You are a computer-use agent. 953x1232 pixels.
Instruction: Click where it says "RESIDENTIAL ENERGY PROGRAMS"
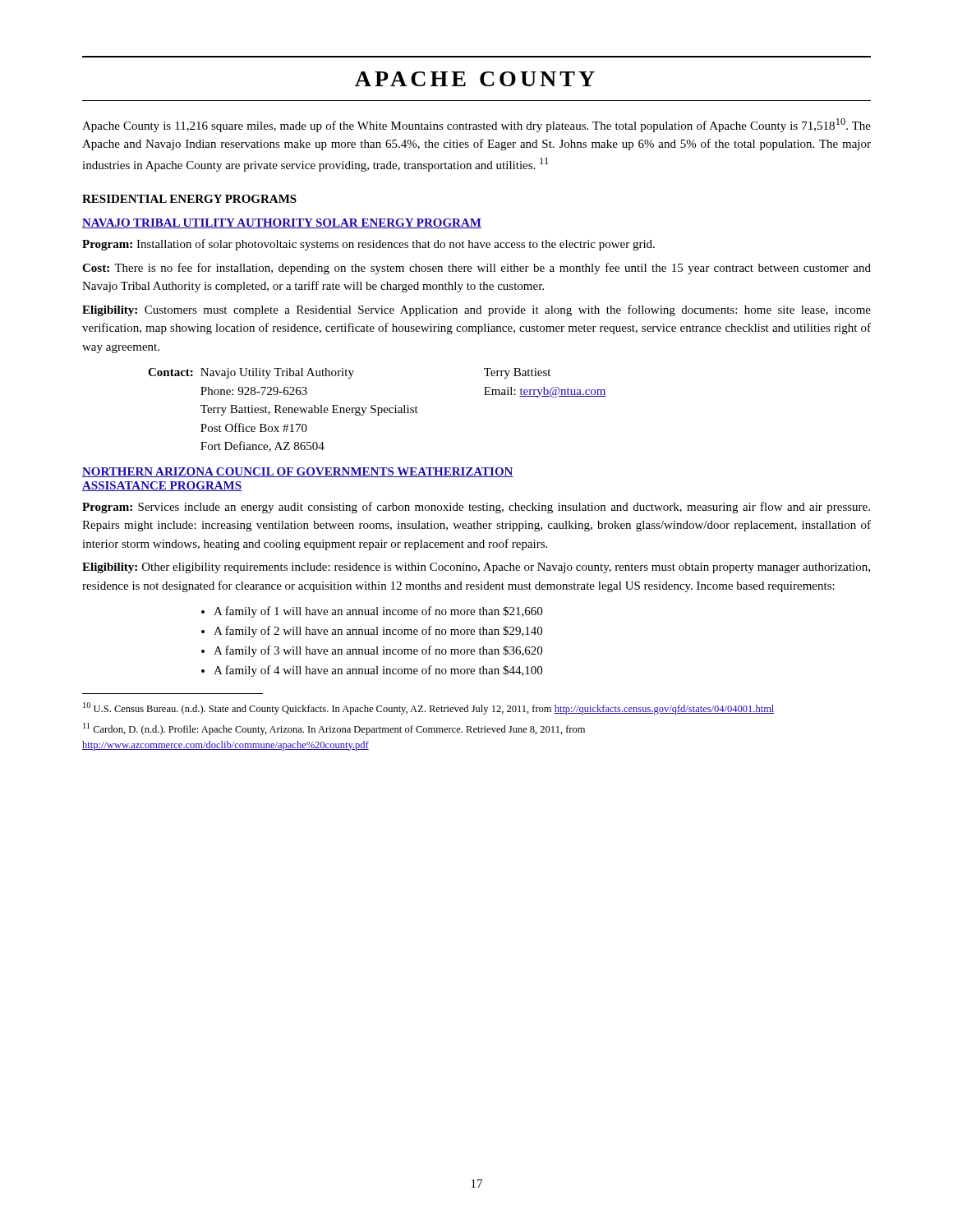point(189,199)
